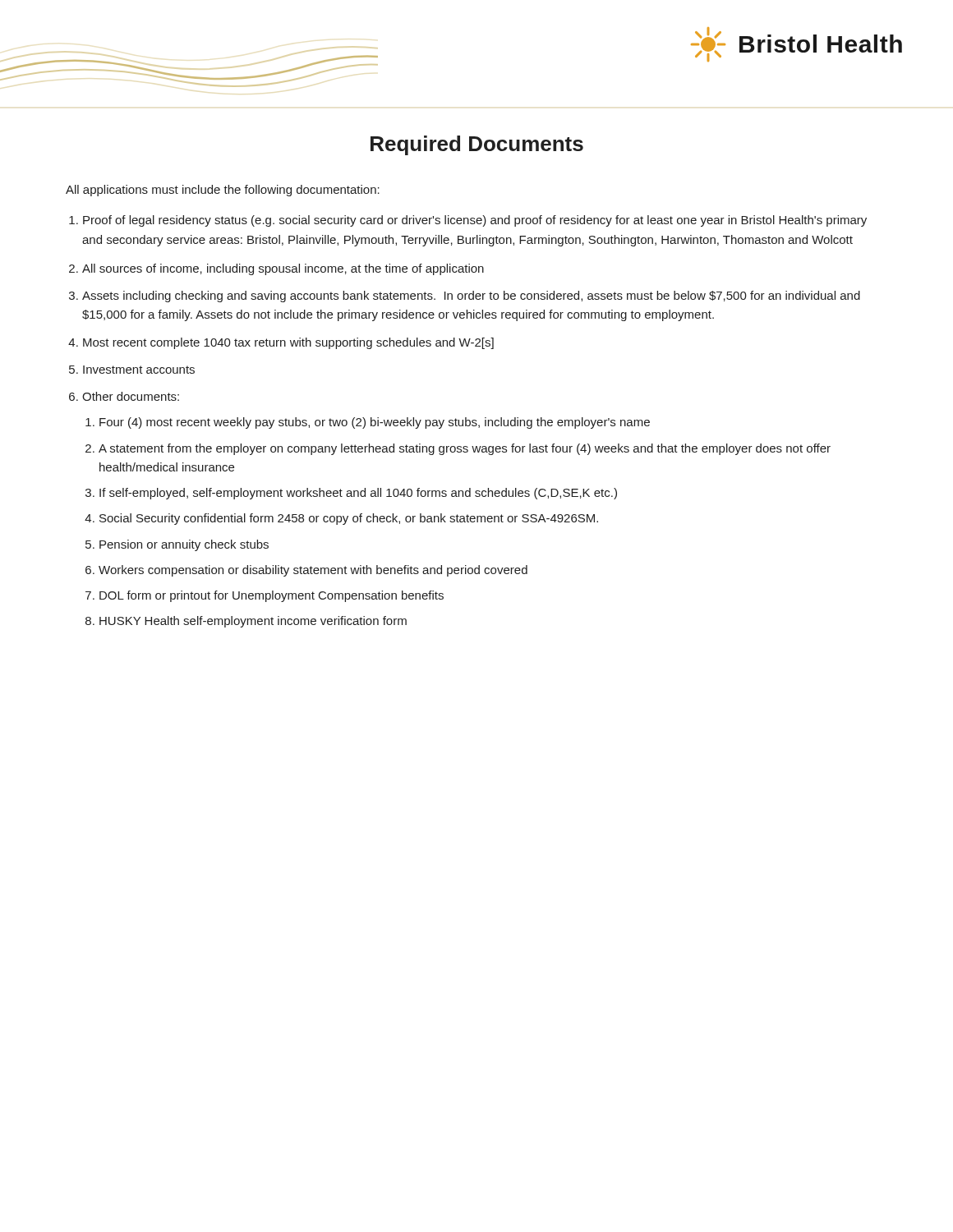Select the block starting "A statement from the employer on company letterhead"
Viewport: 953px width, 1232px height.
[465, 457]
